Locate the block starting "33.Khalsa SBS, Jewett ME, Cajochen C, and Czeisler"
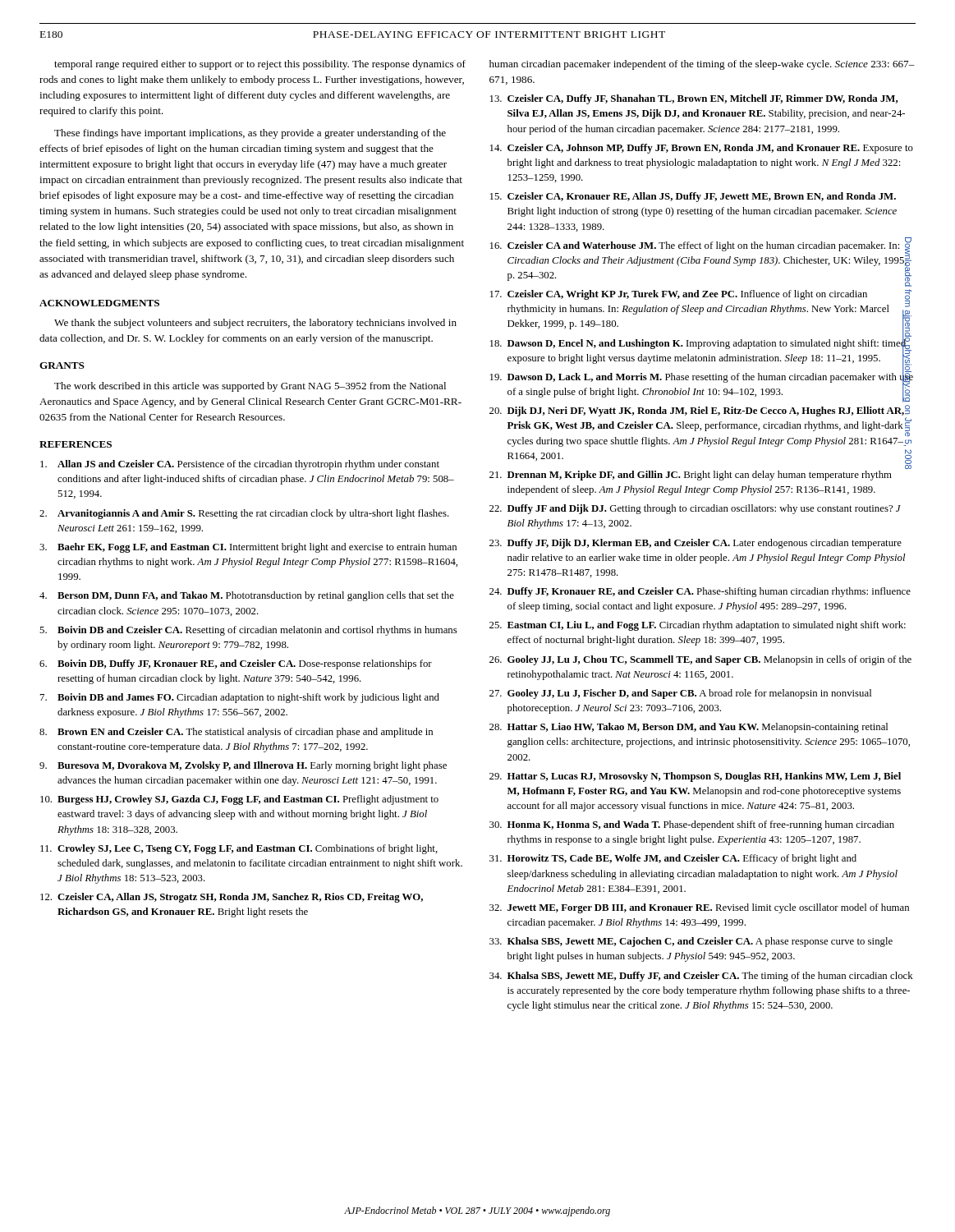Image resolution: width=955 pixels, height=1232 pixels. pos(702,949)
